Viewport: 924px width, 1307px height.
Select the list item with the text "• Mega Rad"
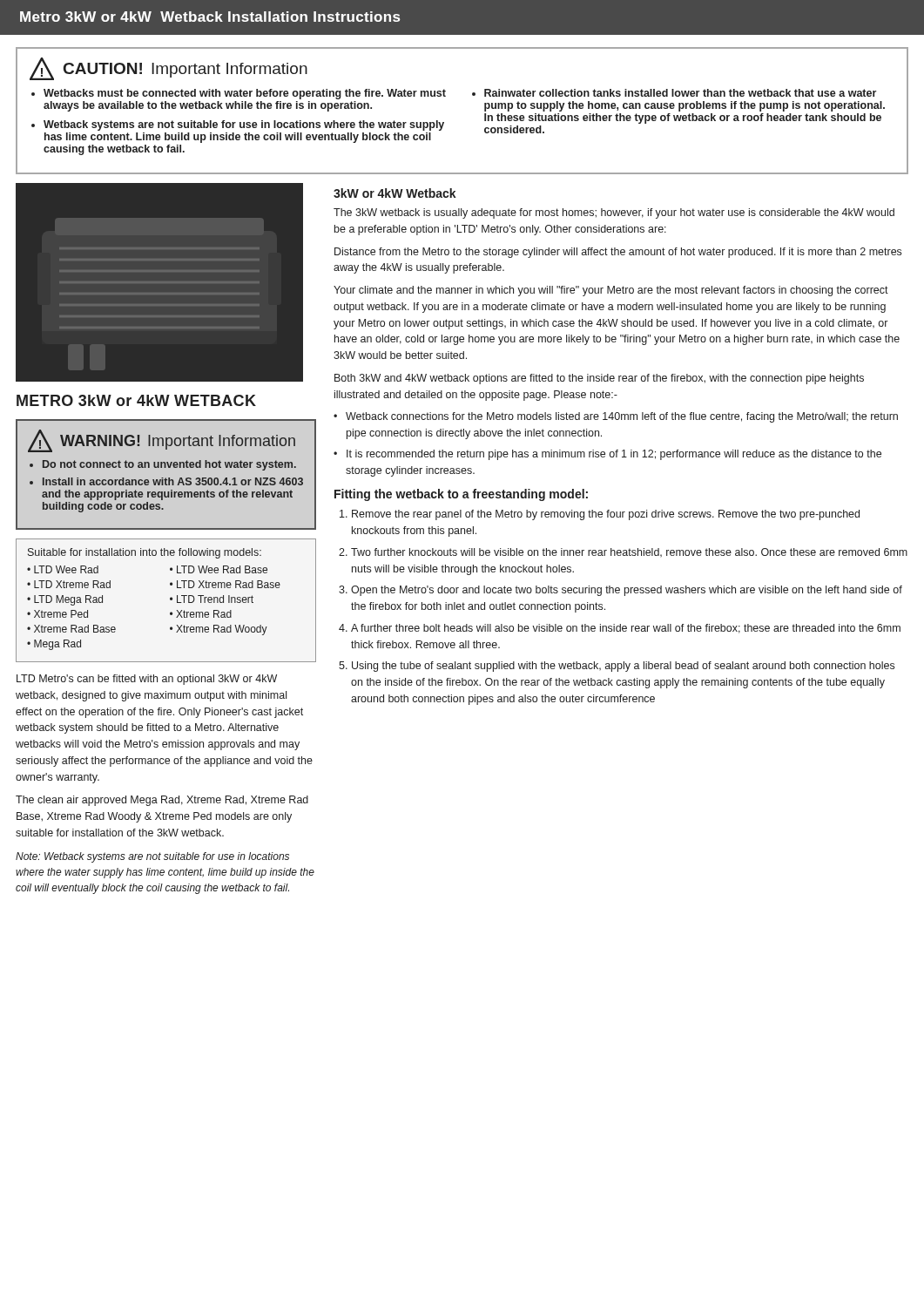[x=54, y=644]
